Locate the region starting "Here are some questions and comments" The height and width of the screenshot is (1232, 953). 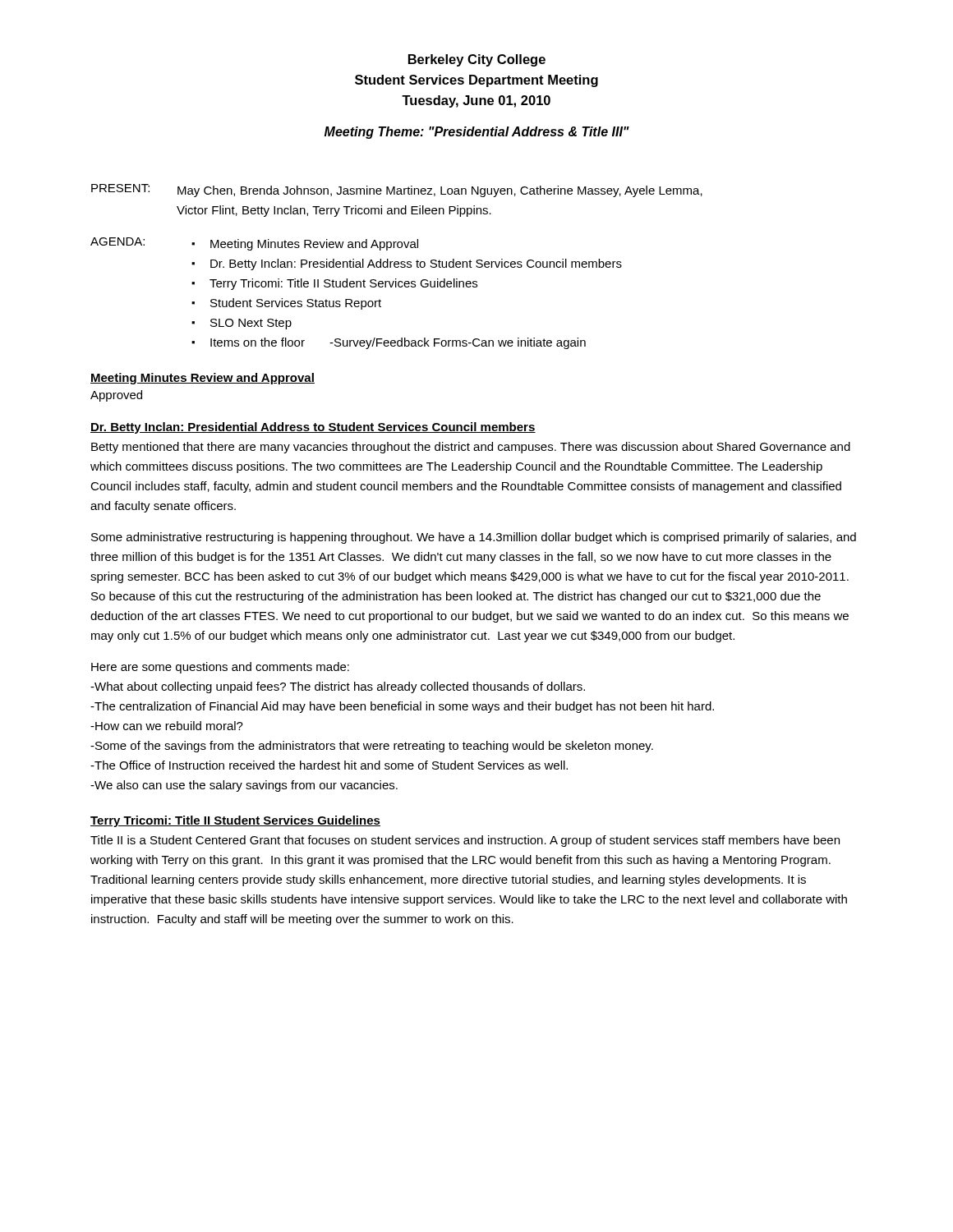point(220,668)
